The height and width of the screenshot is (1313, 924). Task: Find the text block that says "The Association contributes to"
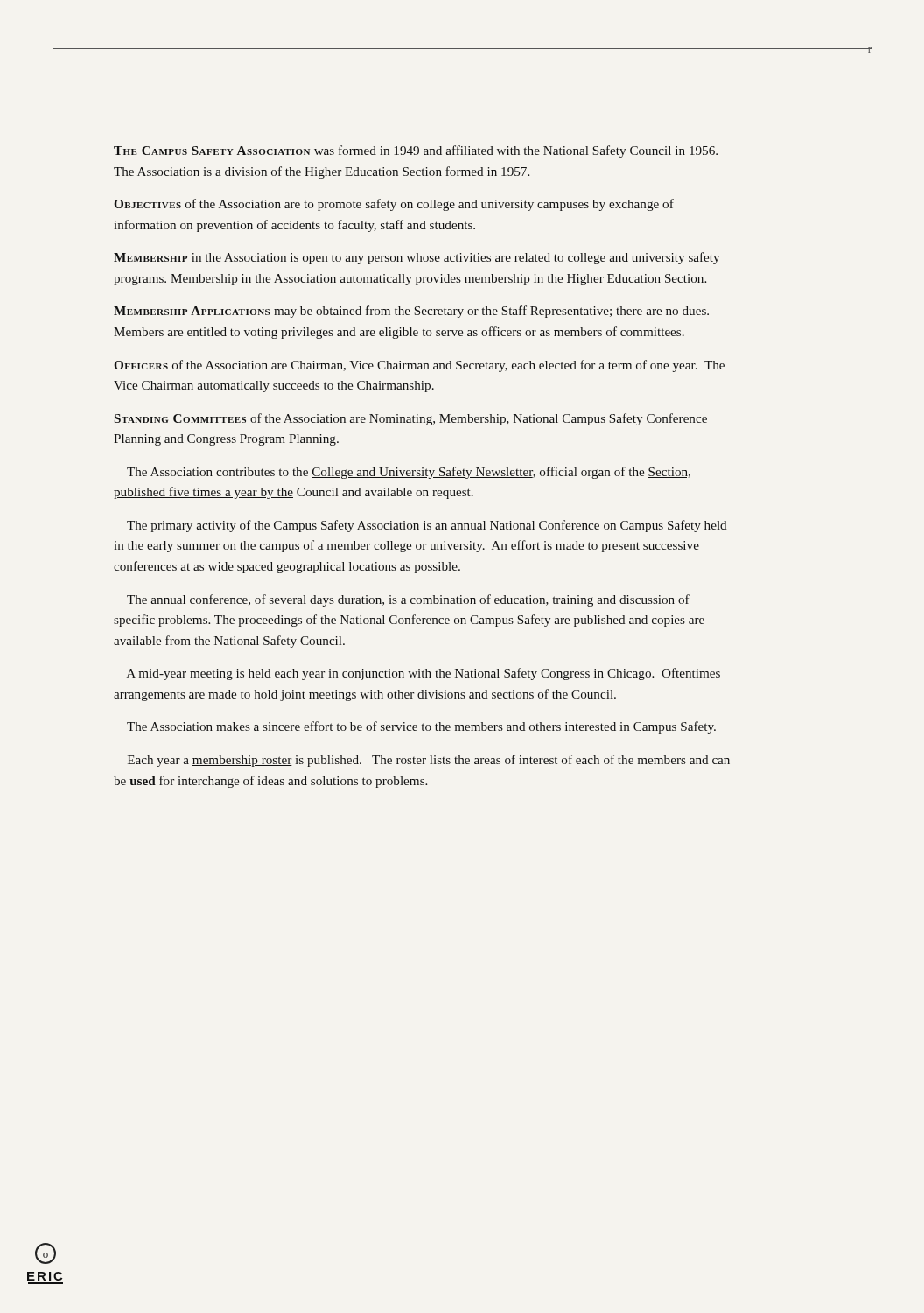[402, 481]
